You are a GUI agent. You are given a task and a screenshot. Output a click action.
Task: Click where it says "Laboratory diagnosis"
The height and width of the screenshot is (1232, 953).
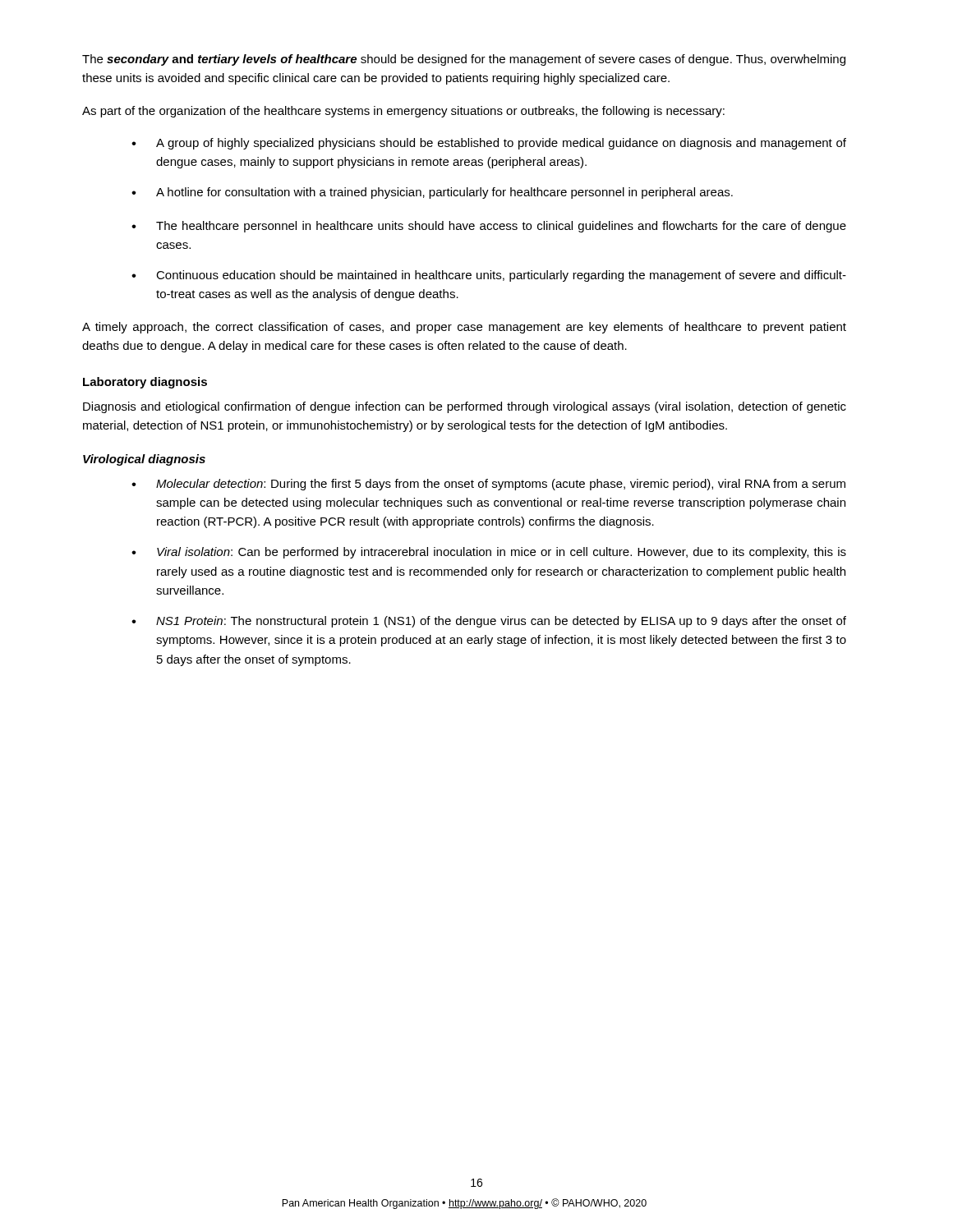pos(145,382)
